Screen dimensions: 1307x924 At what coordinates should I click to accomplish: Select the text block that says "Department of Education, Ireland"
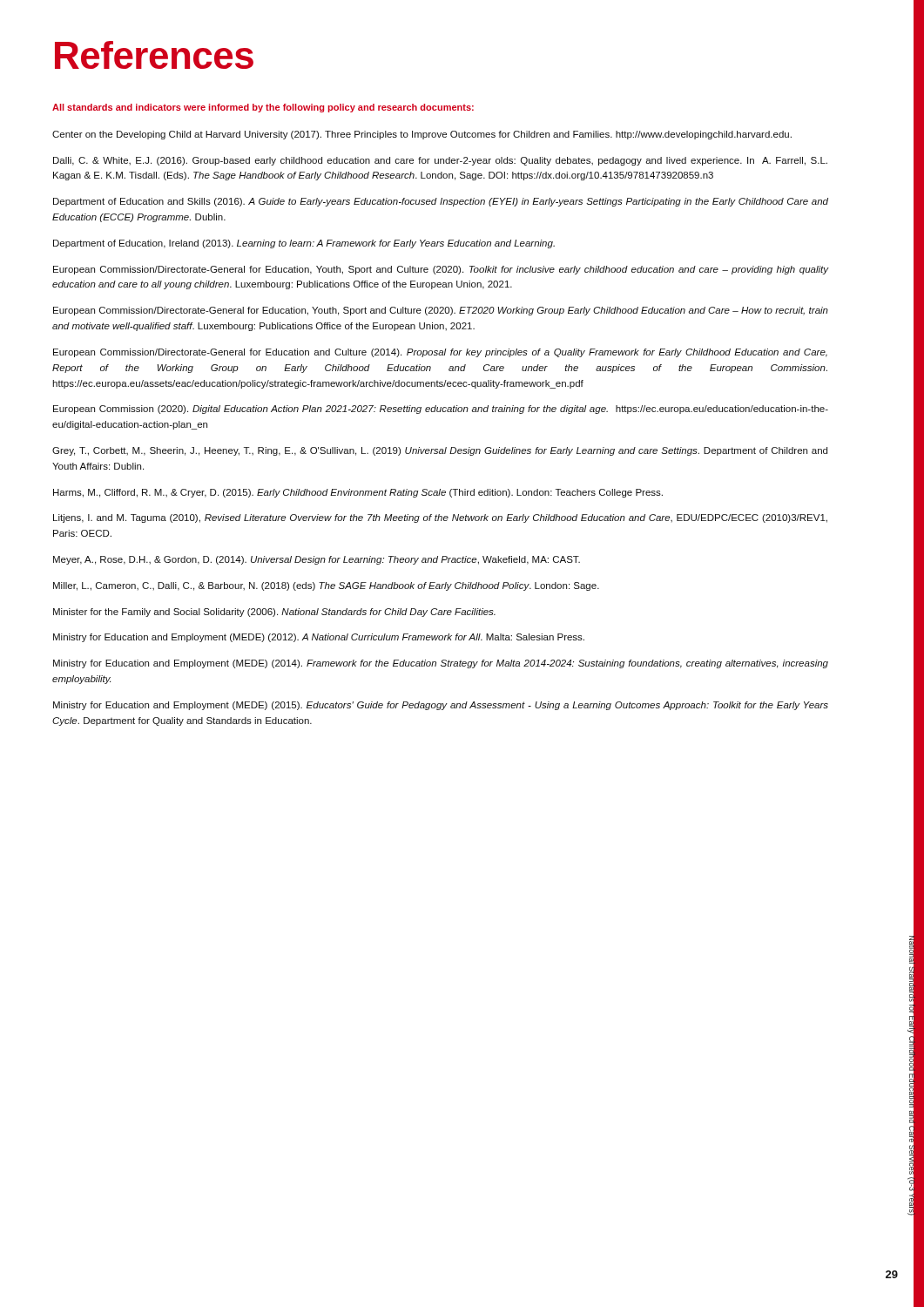pyautogui.click(x=304, y=243)
